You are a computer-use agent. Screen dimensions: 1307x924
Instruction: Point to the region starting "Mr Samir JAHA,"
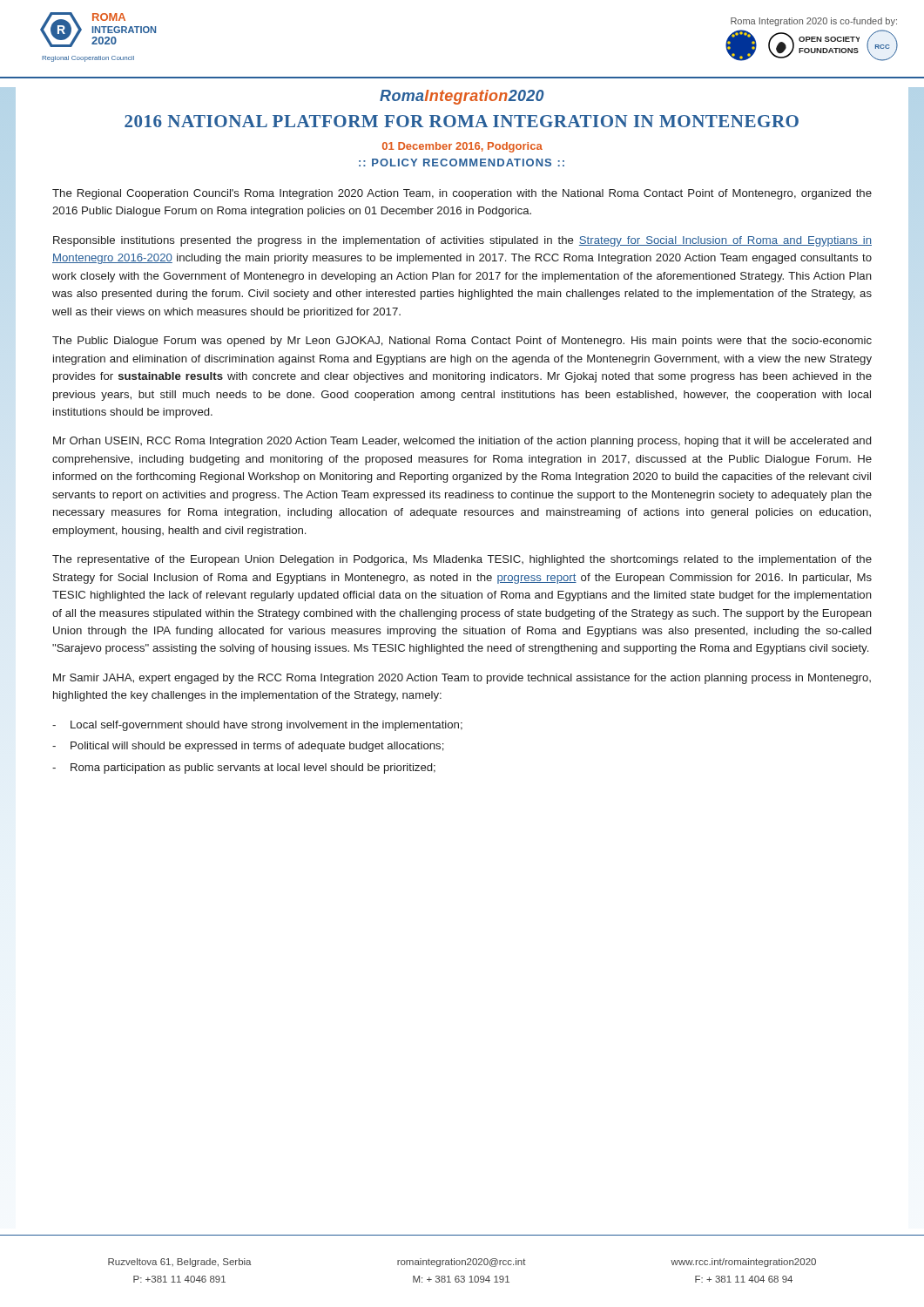pos(462,686)
